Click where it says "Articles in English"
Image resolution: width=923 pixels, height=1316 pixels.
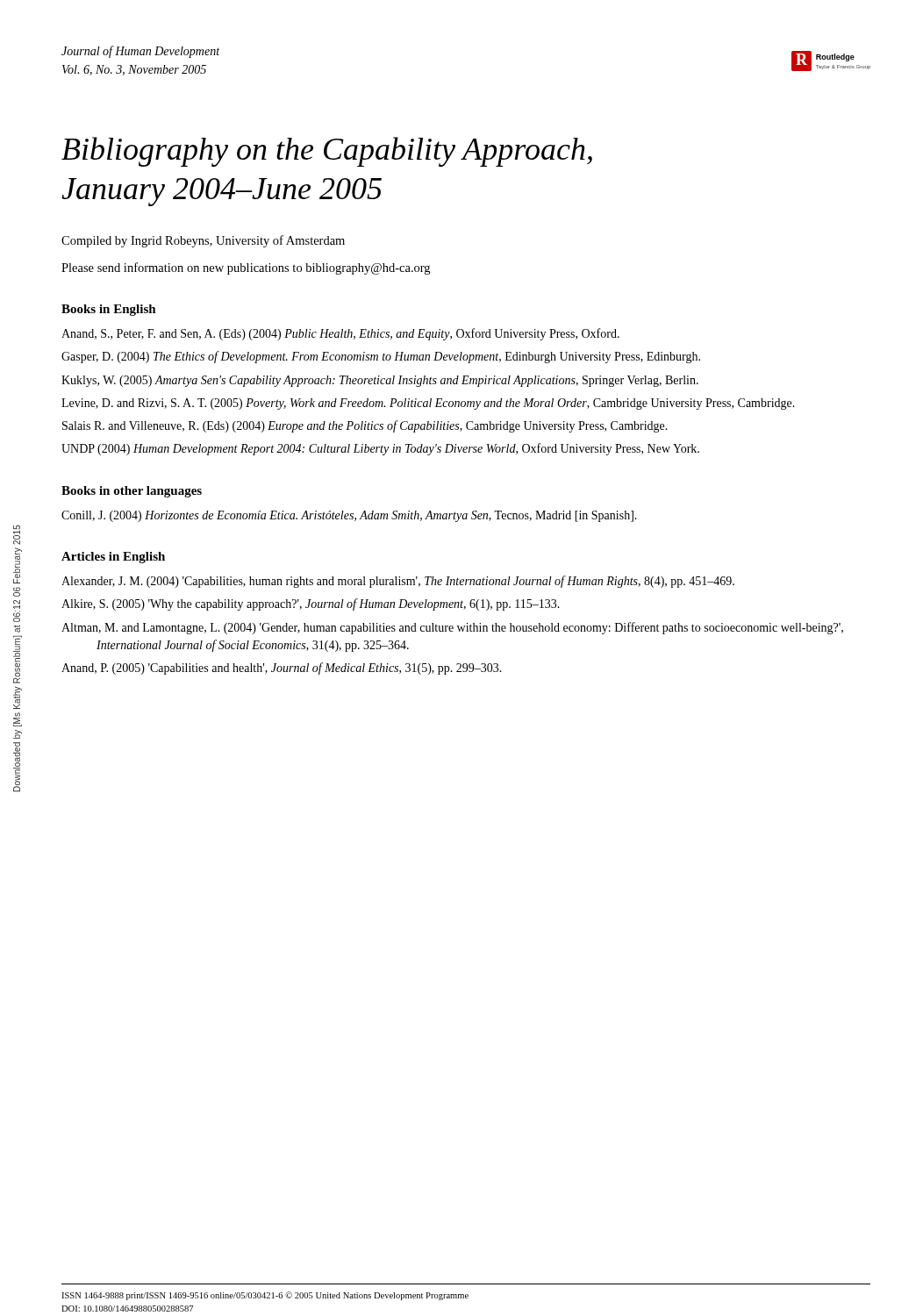point(113,556)
